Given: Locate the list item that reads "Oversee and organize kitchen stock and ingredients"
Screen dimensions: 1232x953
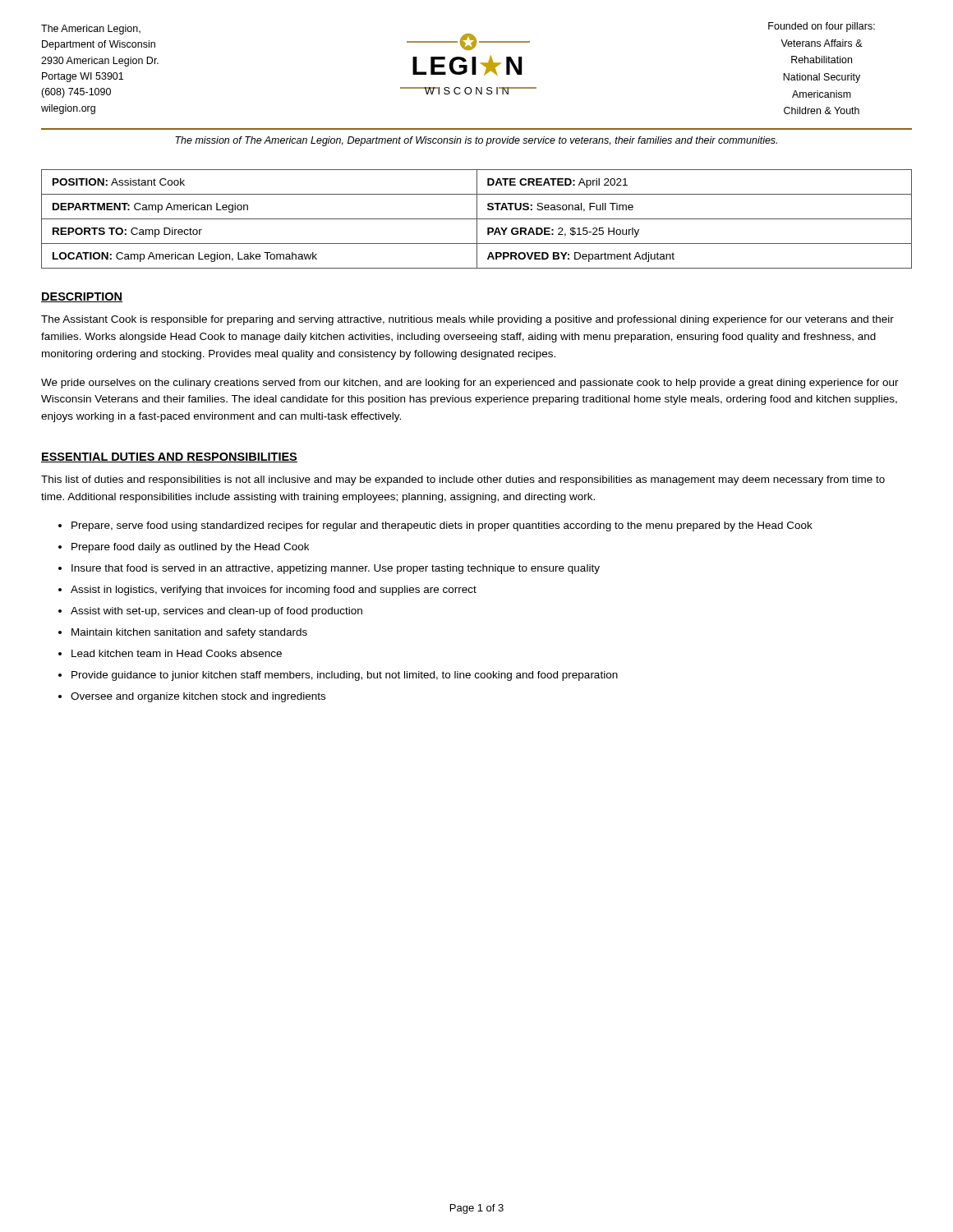Looking at the screenshot, I should pyautogui.click(x=198, y=696).
